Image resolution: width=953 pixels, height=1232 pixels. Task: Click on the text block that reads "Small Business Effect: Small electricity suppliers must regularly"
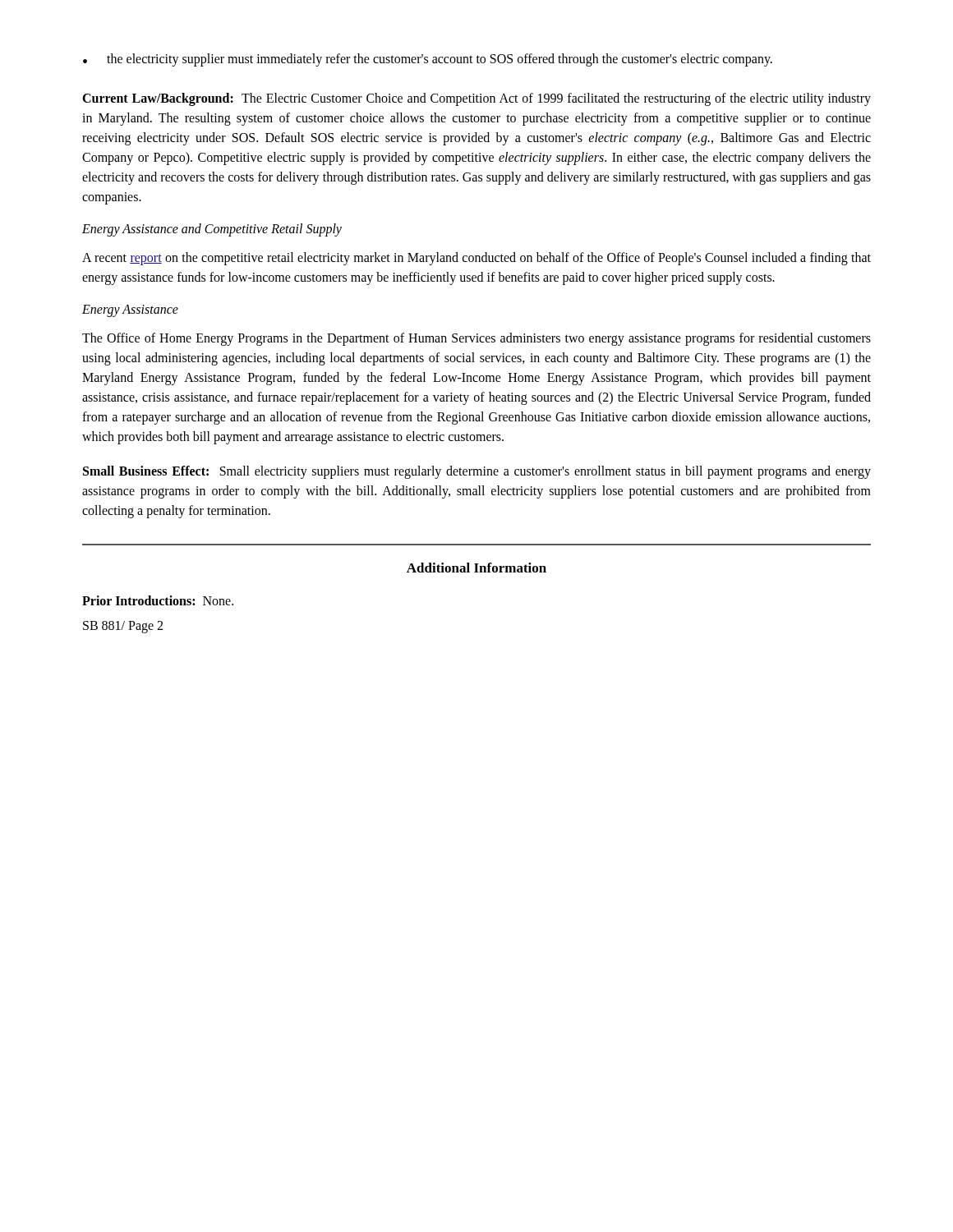476,491
